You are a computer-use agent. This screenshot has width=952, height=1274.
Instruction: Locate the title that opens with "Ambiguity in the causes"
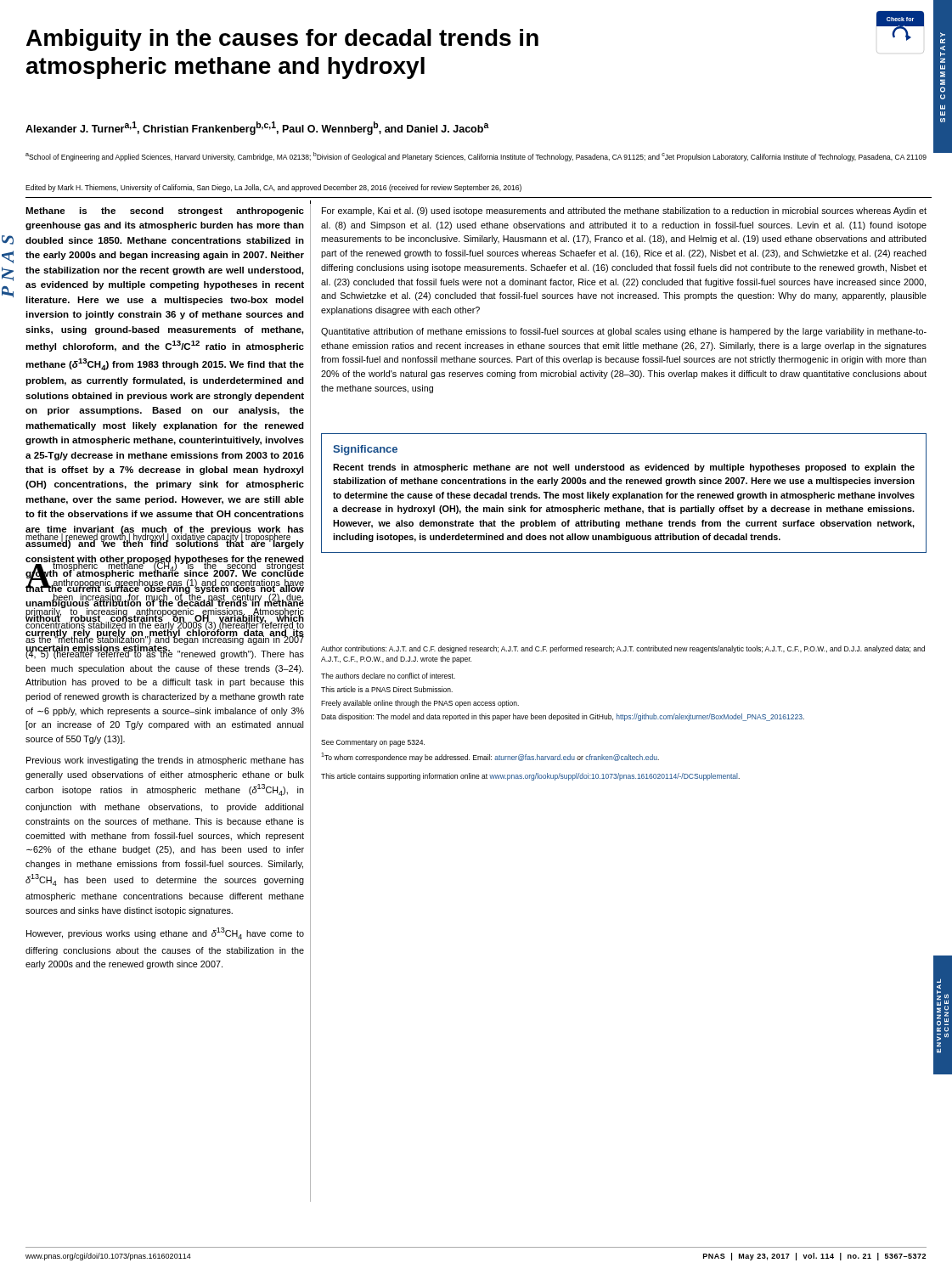(446, 52)
